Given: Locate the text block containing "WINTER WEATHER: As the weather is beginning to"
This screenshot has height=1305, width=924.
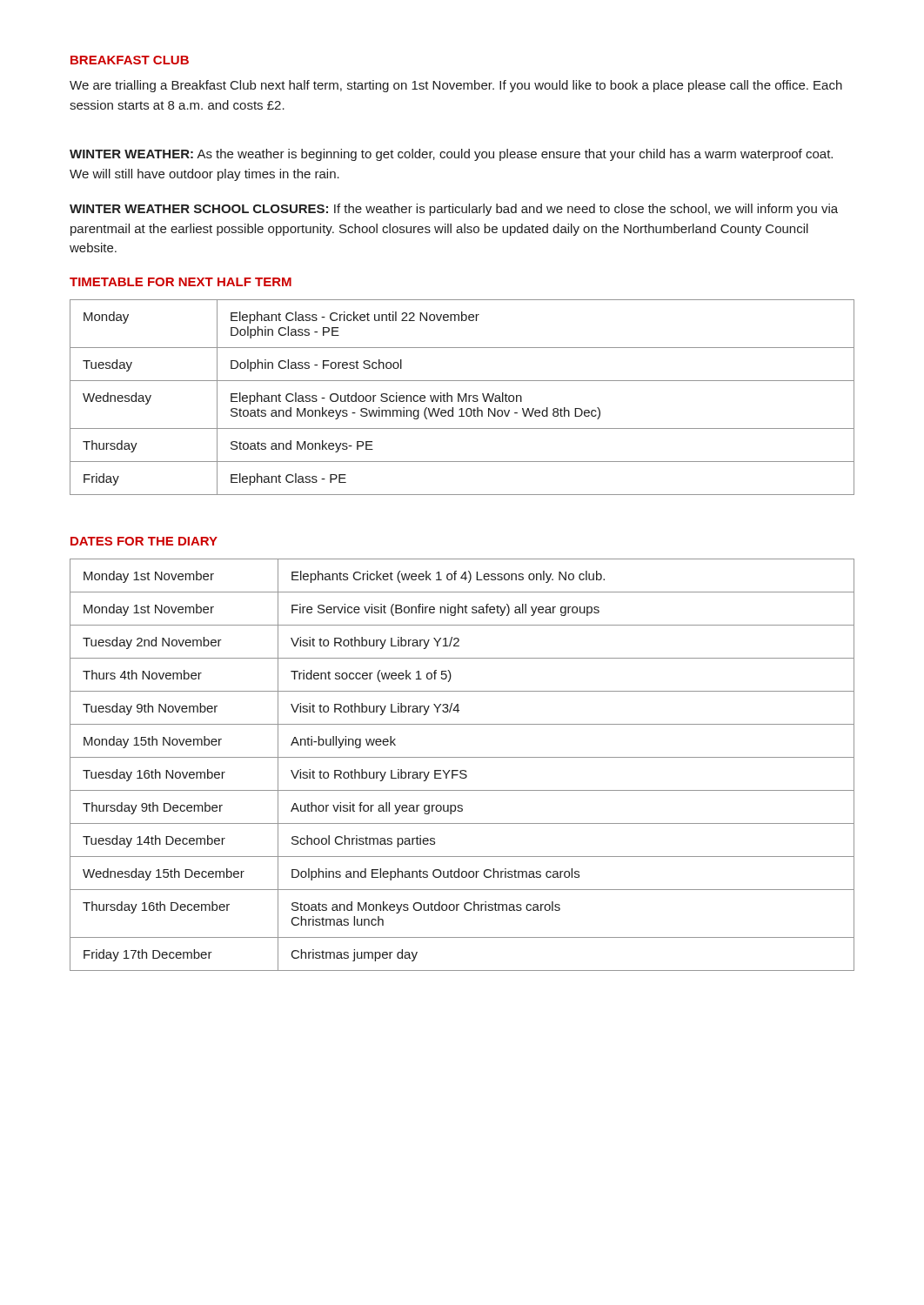Looking at the screenshot, I should (452, 163).
